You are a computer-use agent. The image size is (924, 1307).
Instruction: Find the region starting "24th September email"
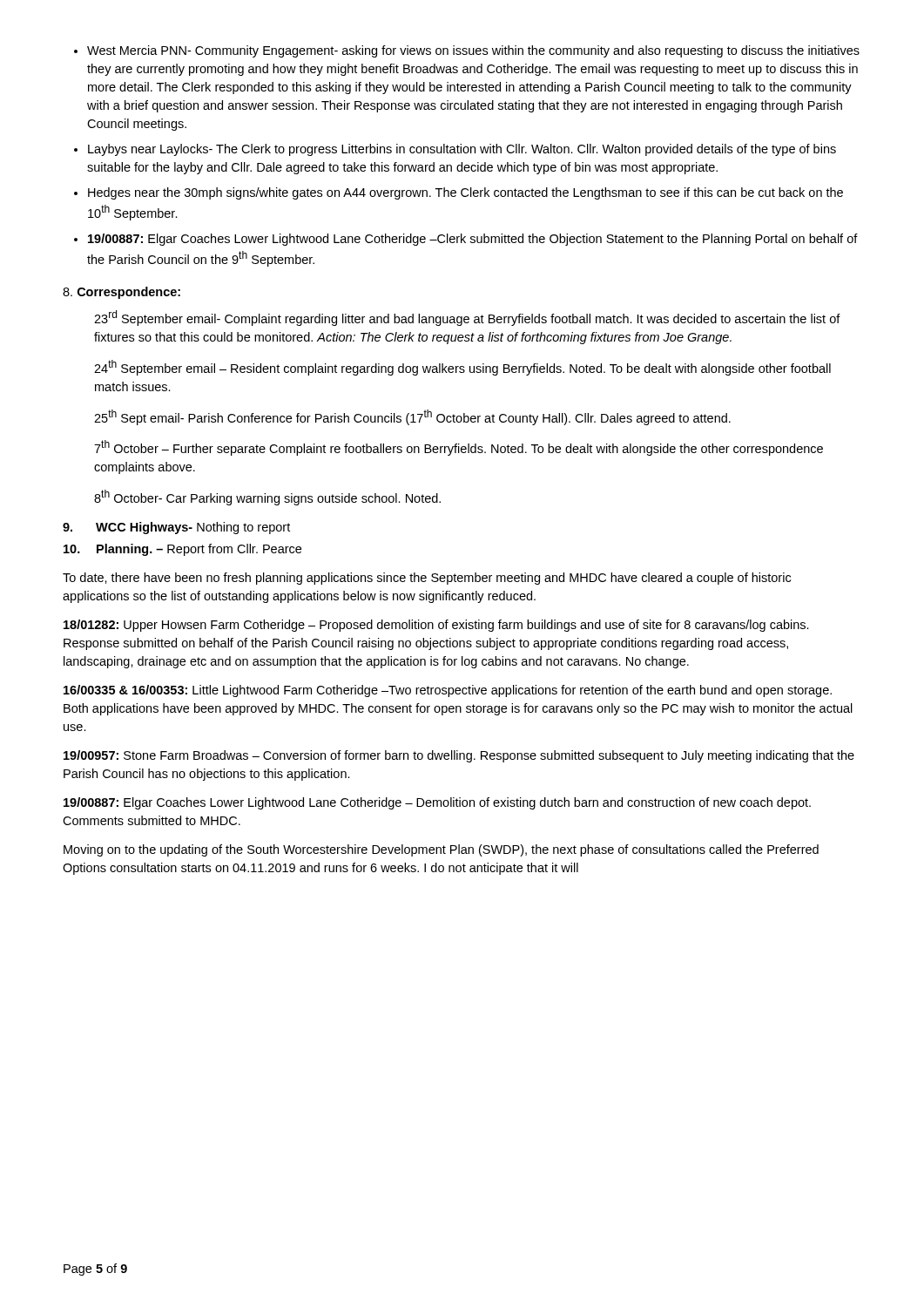click(x=463, y=376)
